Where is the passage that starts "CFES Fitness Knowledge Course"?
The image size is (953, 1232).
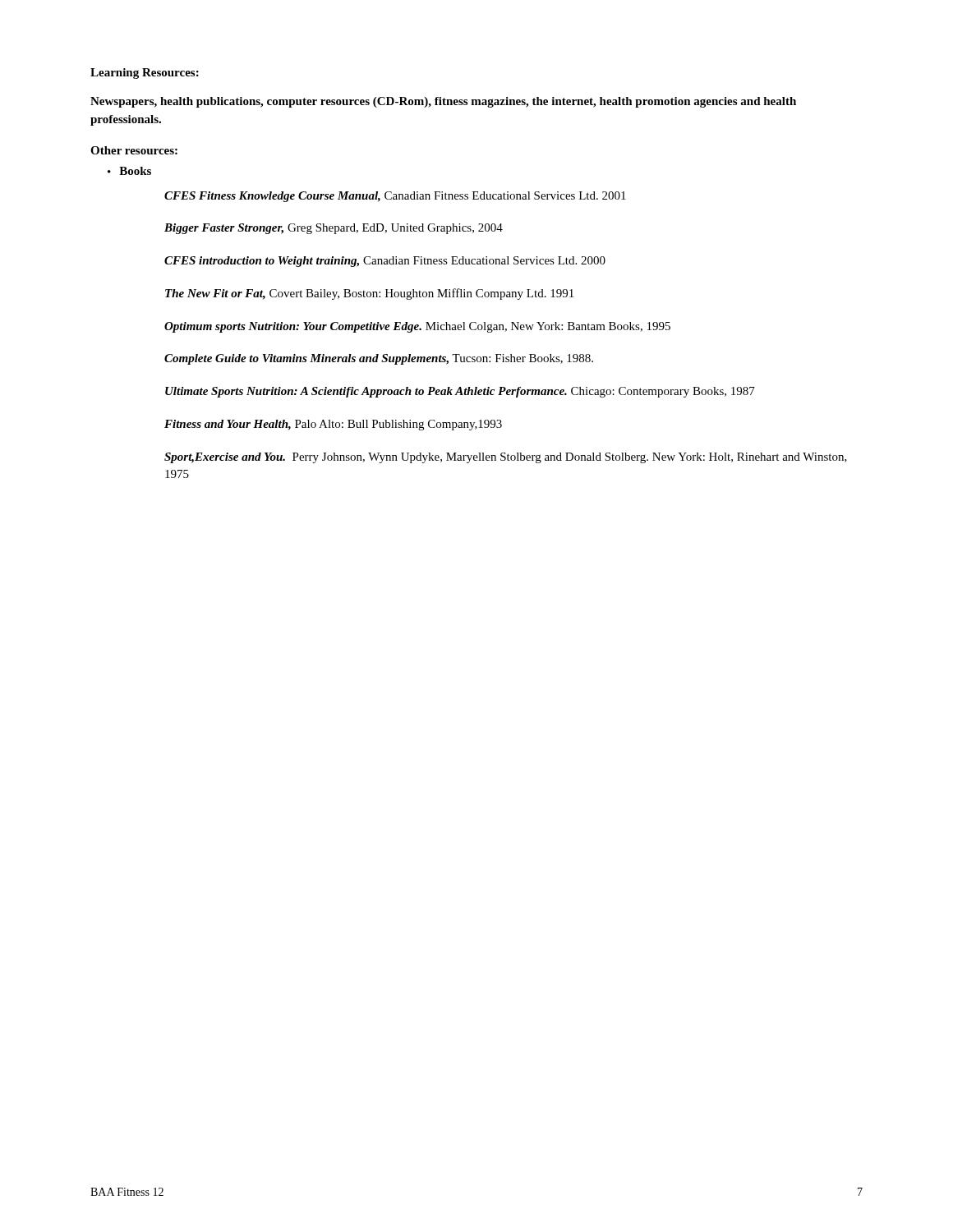pos(395,195)
